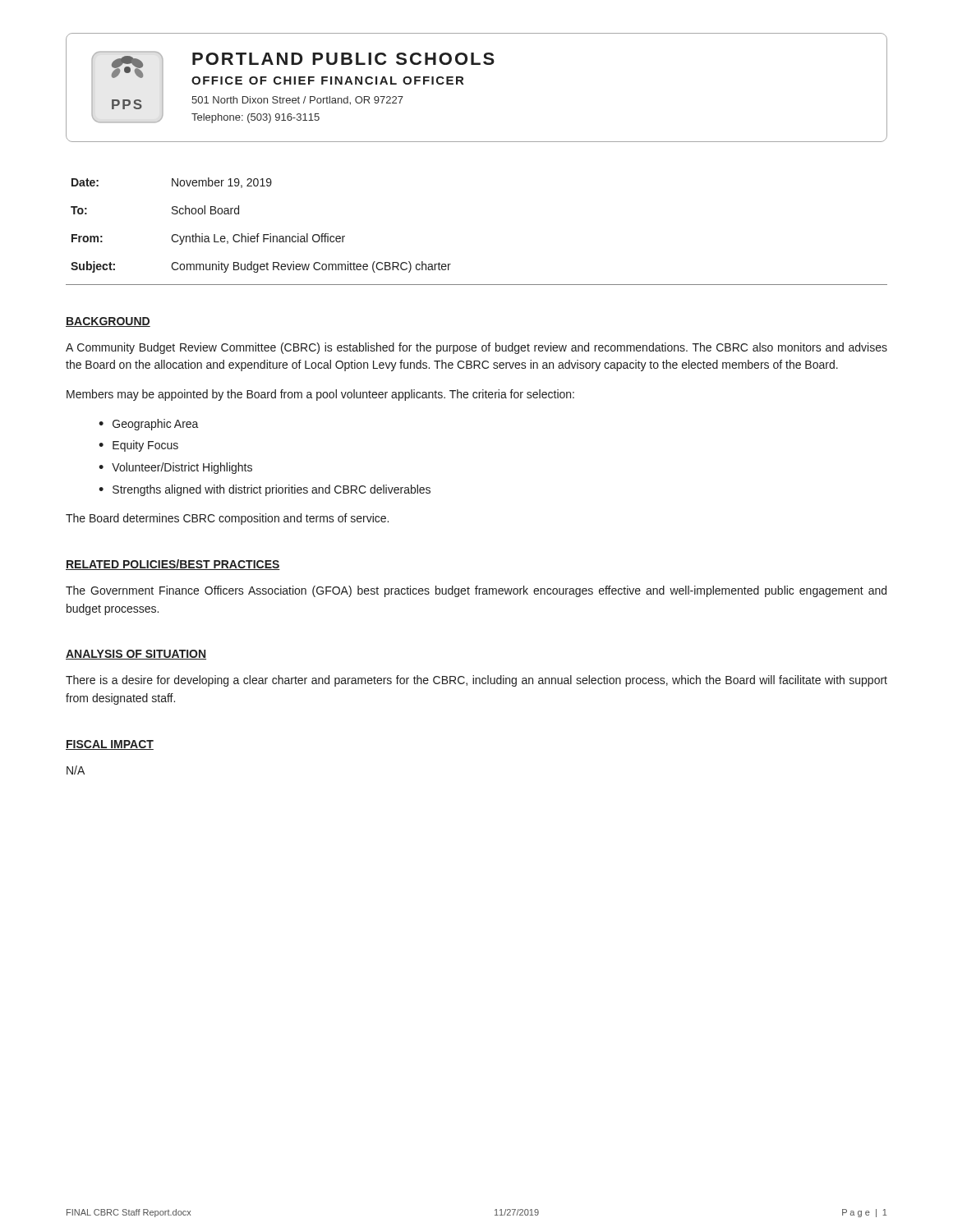Locate the section header containing "FISCAL IMPACT"
The height and width of the screenshot is (1232, 953).
[110, 744]
